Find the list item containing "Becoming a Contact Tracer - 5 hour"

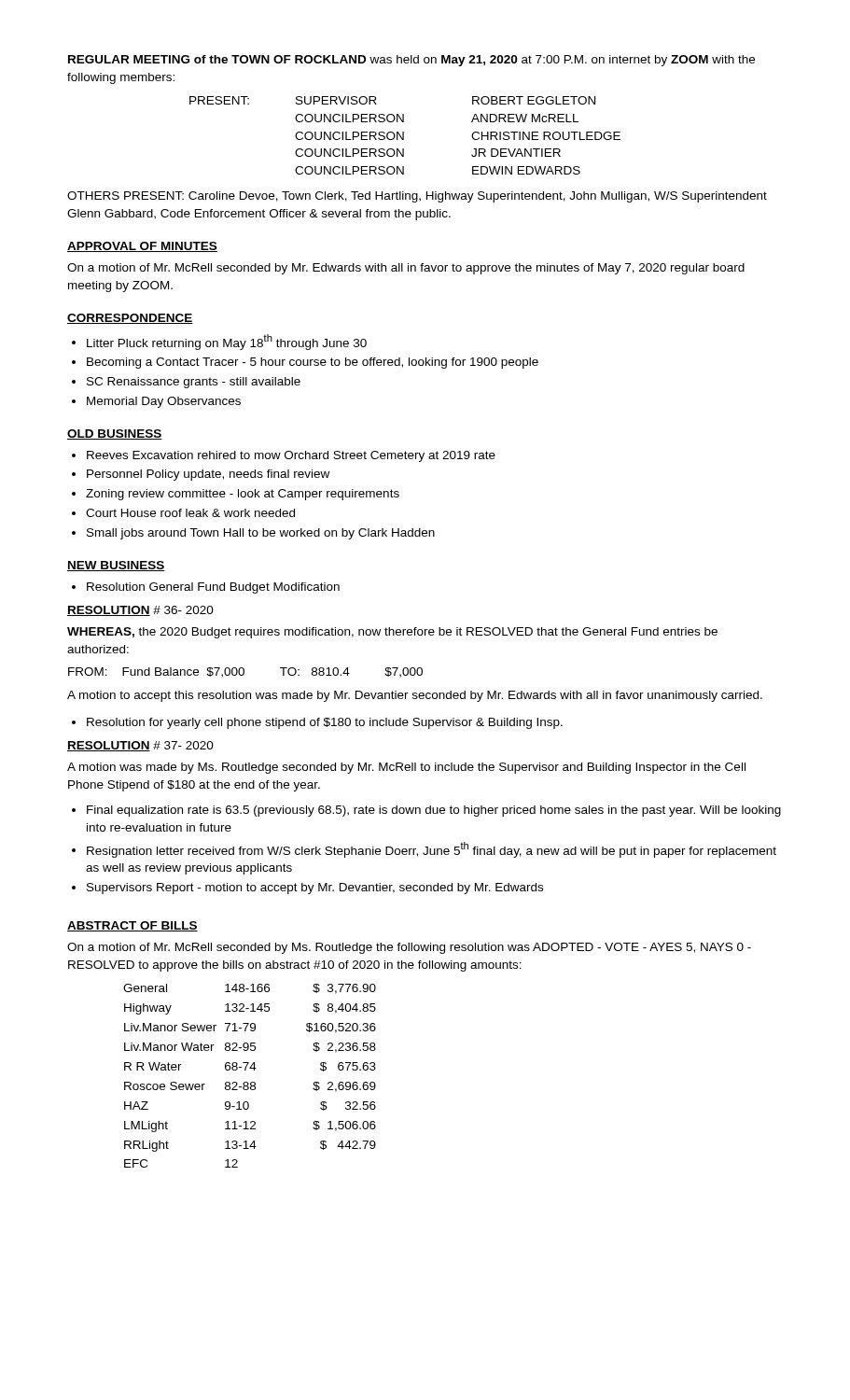(x=312, y=362)
